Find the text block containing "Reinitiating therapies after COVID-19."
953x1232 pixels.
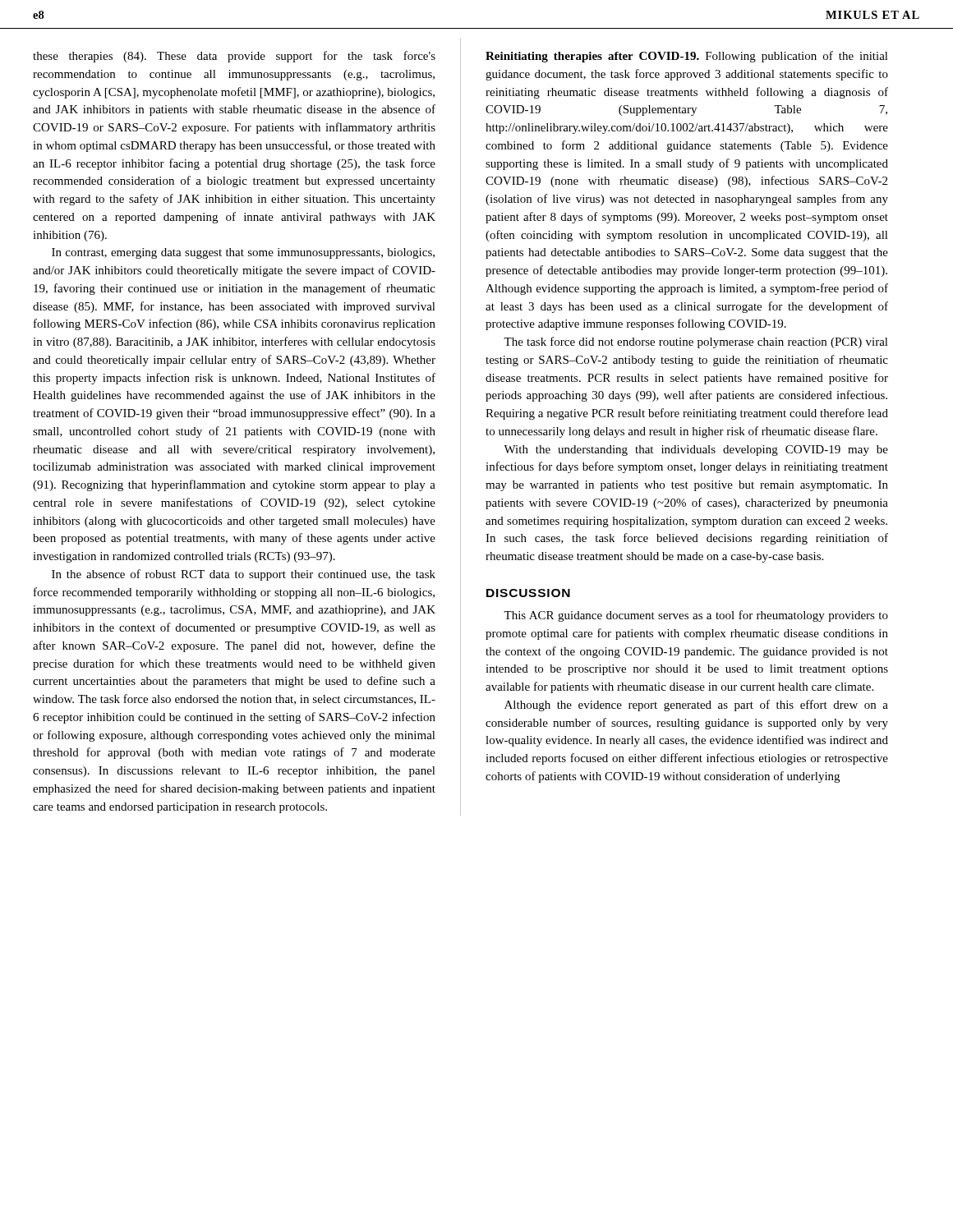coord(687,191)
